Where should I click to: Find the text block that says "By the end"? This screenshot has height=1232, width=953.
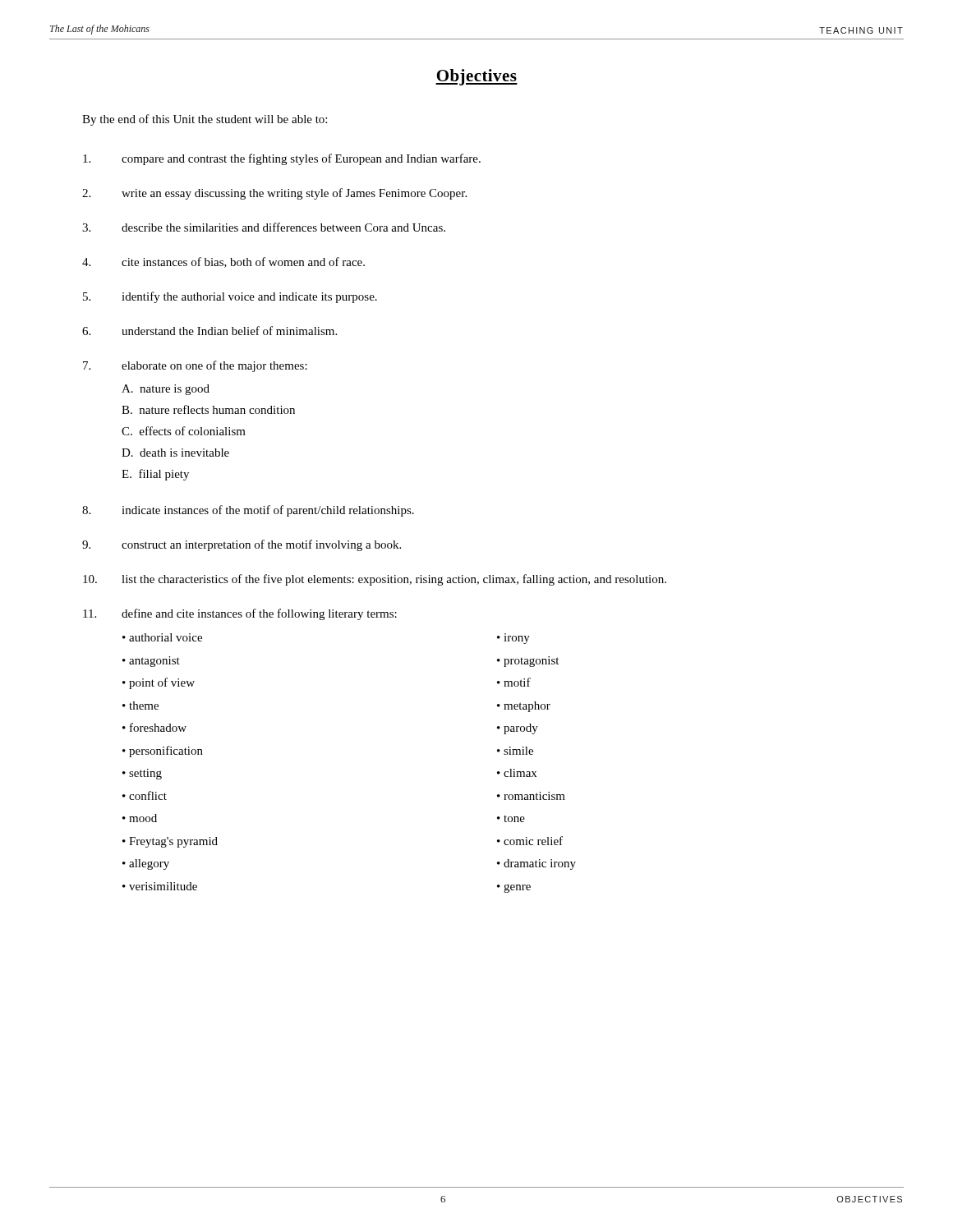click(x=205, y=119)
